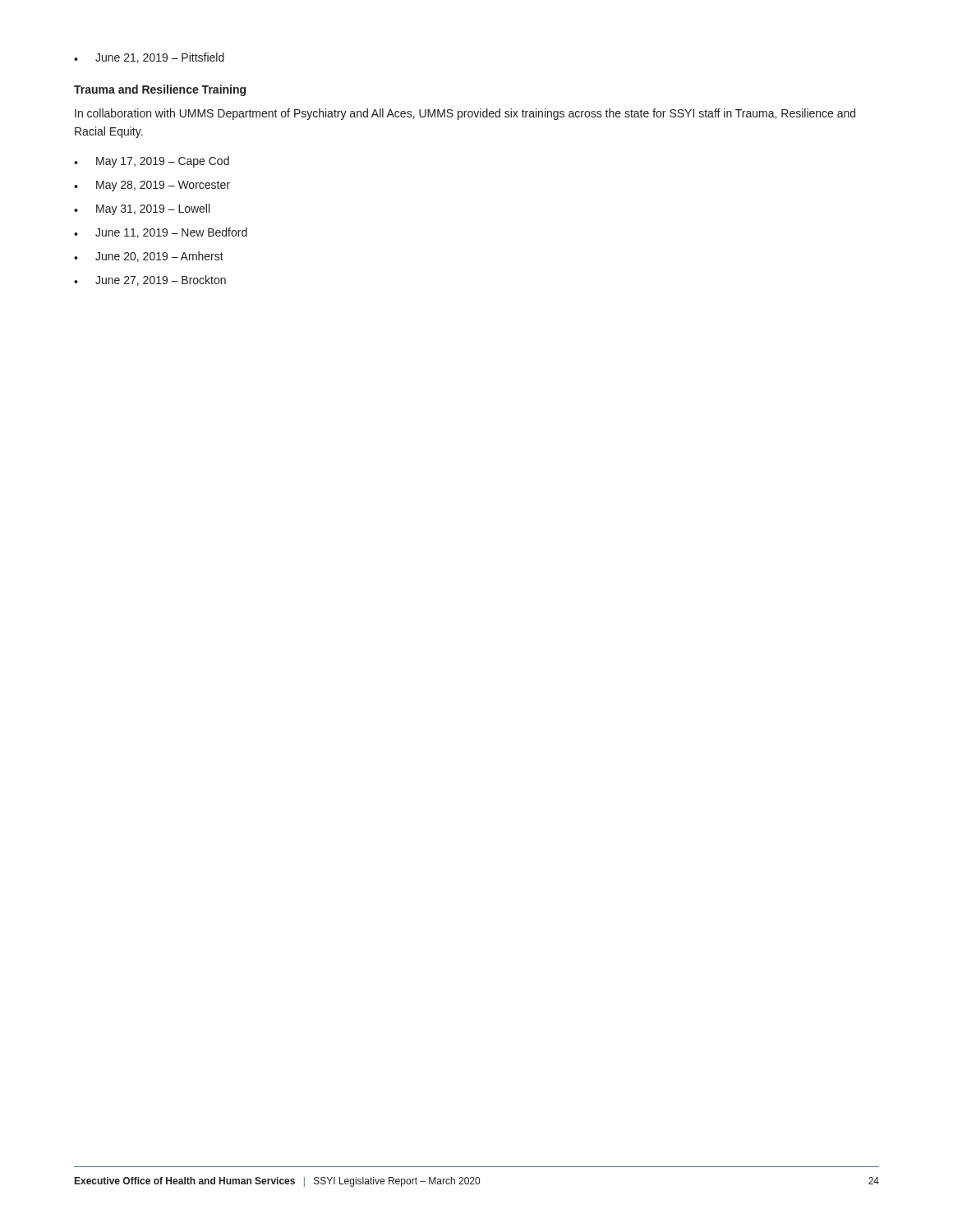This screenshot has height=1232, width=953.
Task: Click where it says "• June 21, 2019 – Pittsfield"
Action: click(x=149, y=59)
